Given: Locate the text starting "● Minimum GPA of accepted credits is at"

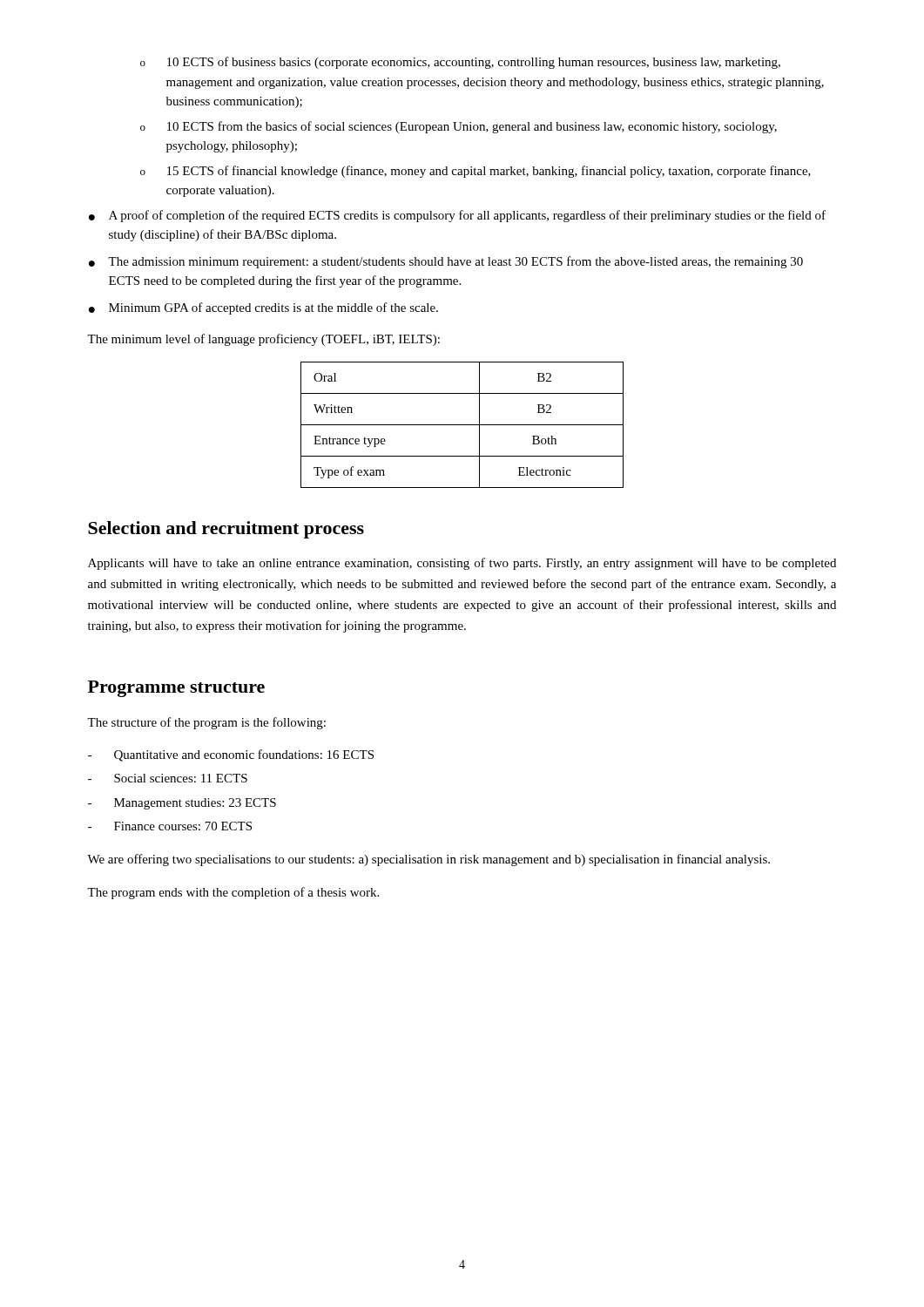Looking at the screenshot, I should click(263, 308).
